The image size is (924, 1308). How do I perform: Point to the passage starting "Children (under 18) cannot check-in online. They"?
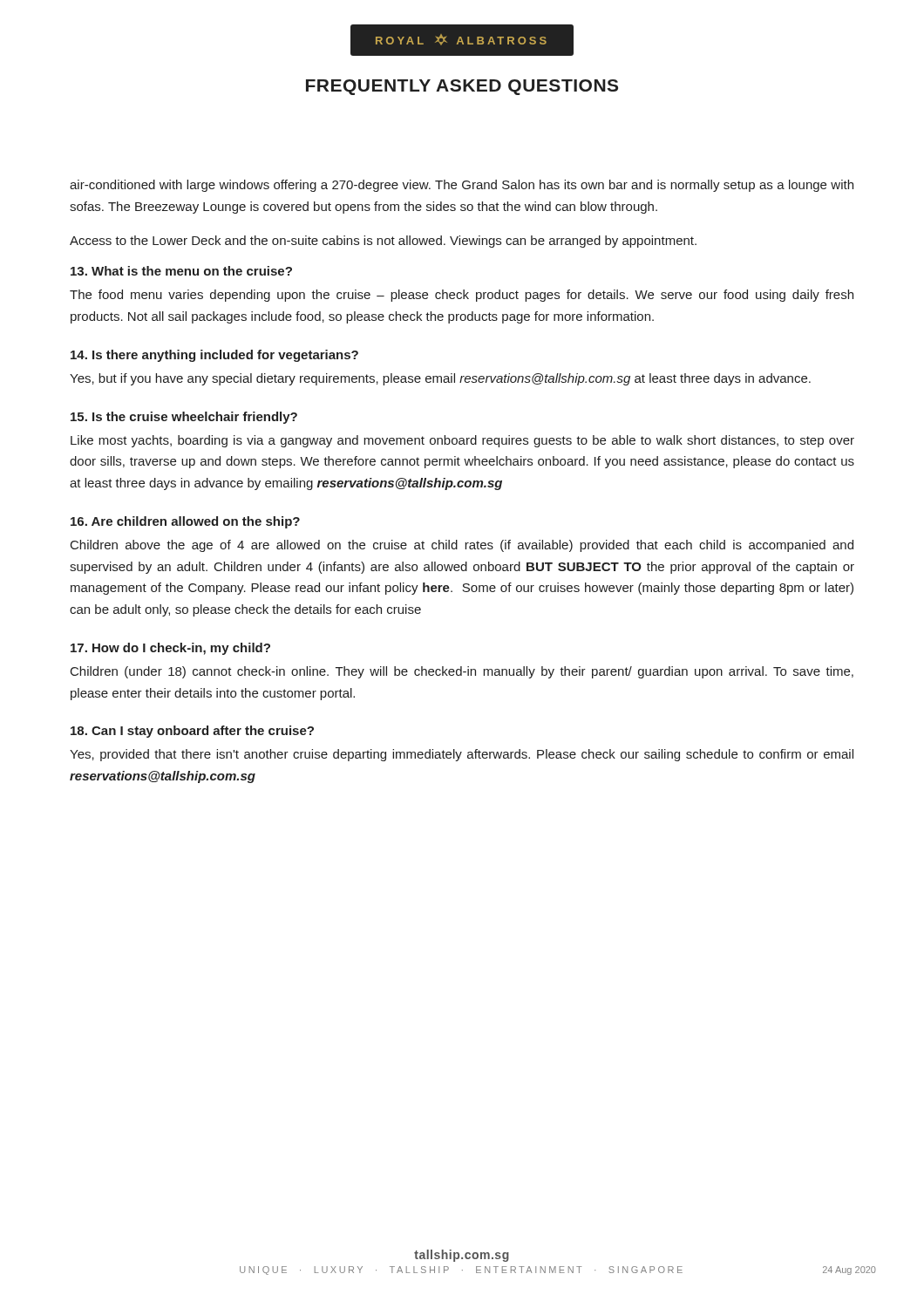[x=462, y=682]
